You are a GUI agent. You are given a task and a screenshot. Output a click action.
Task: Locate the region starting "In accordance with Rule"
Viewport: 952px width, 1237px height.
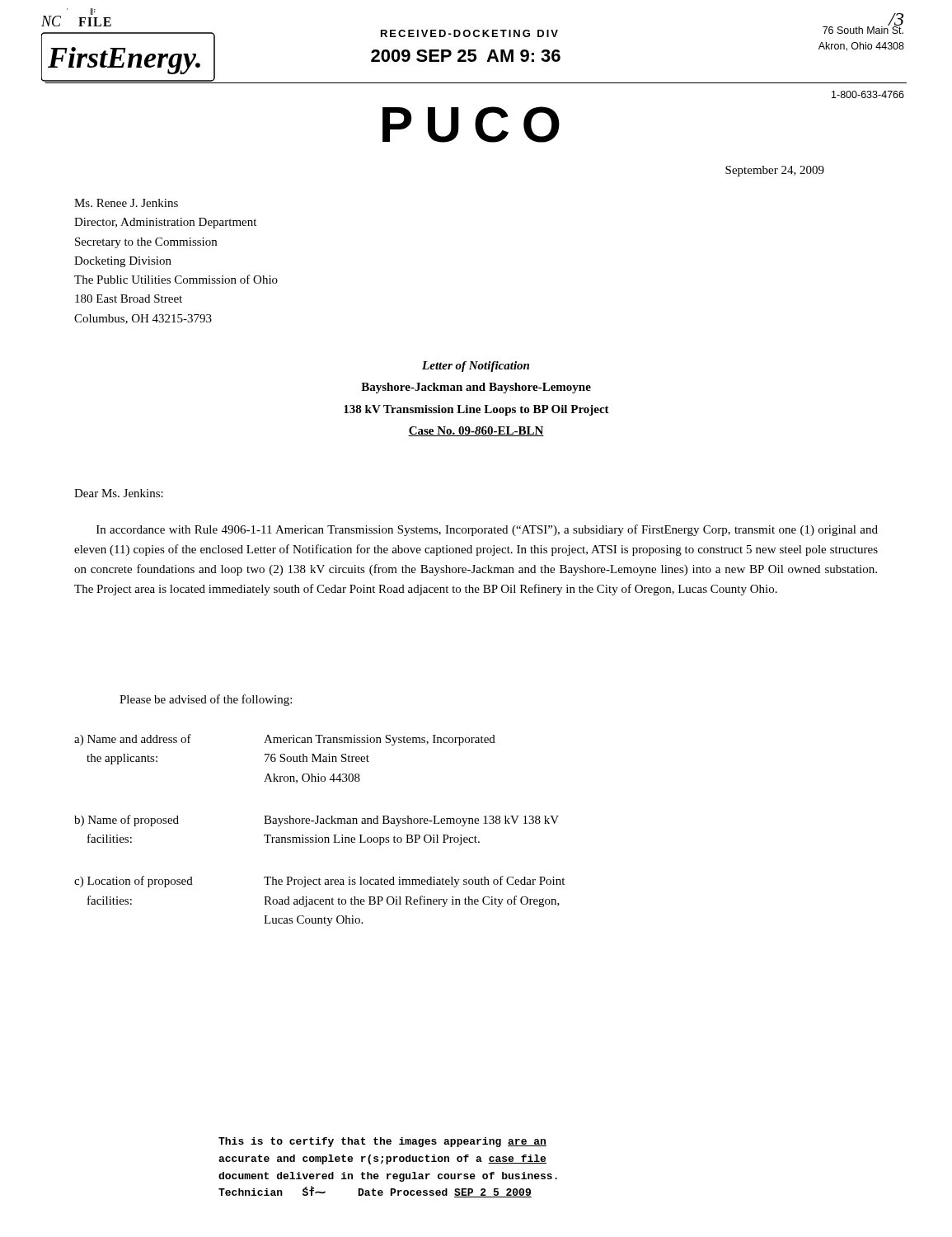[x=476, y=559]
